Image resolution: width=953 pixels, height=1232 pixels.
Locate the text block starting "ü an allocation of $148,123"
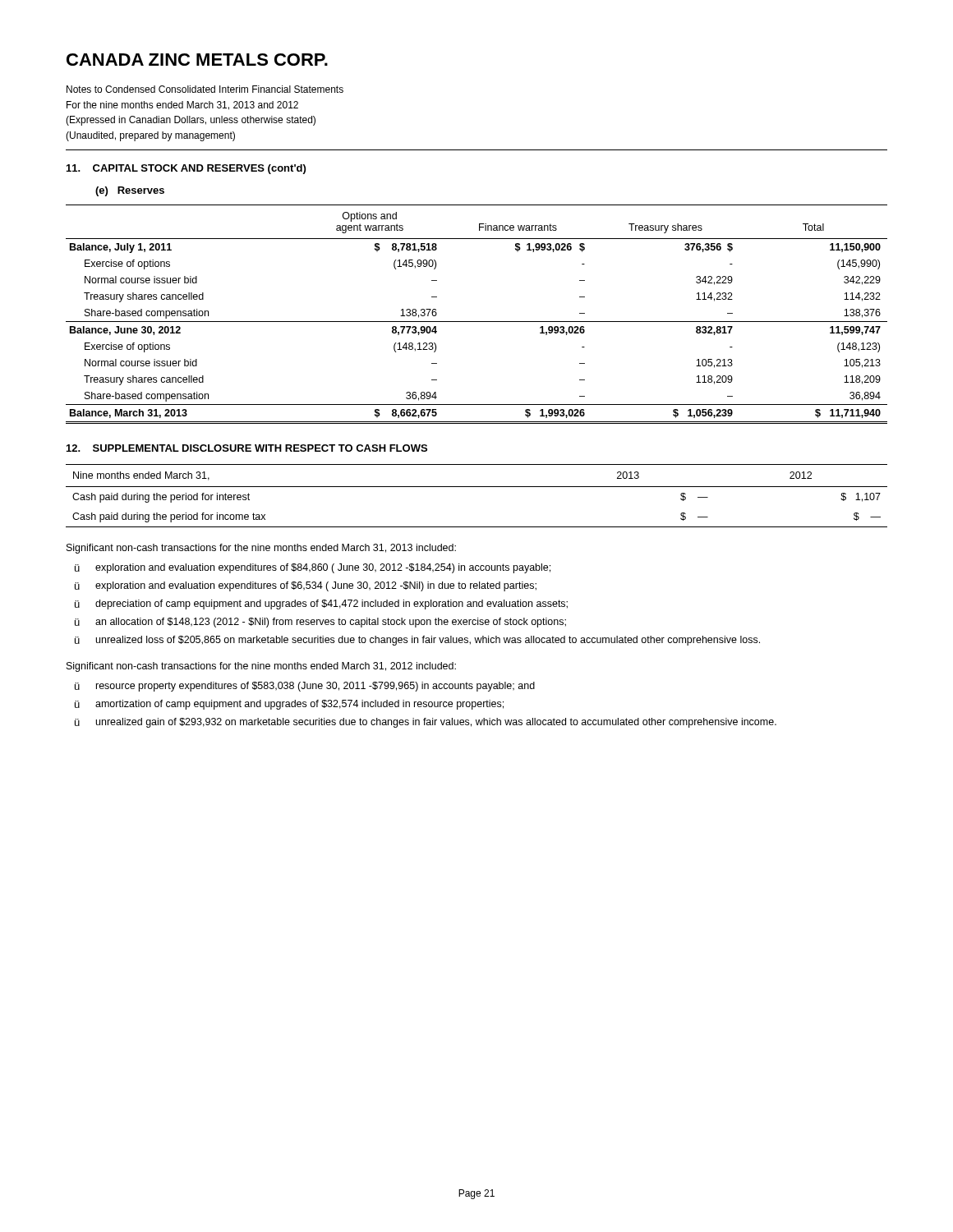(481, 623)
